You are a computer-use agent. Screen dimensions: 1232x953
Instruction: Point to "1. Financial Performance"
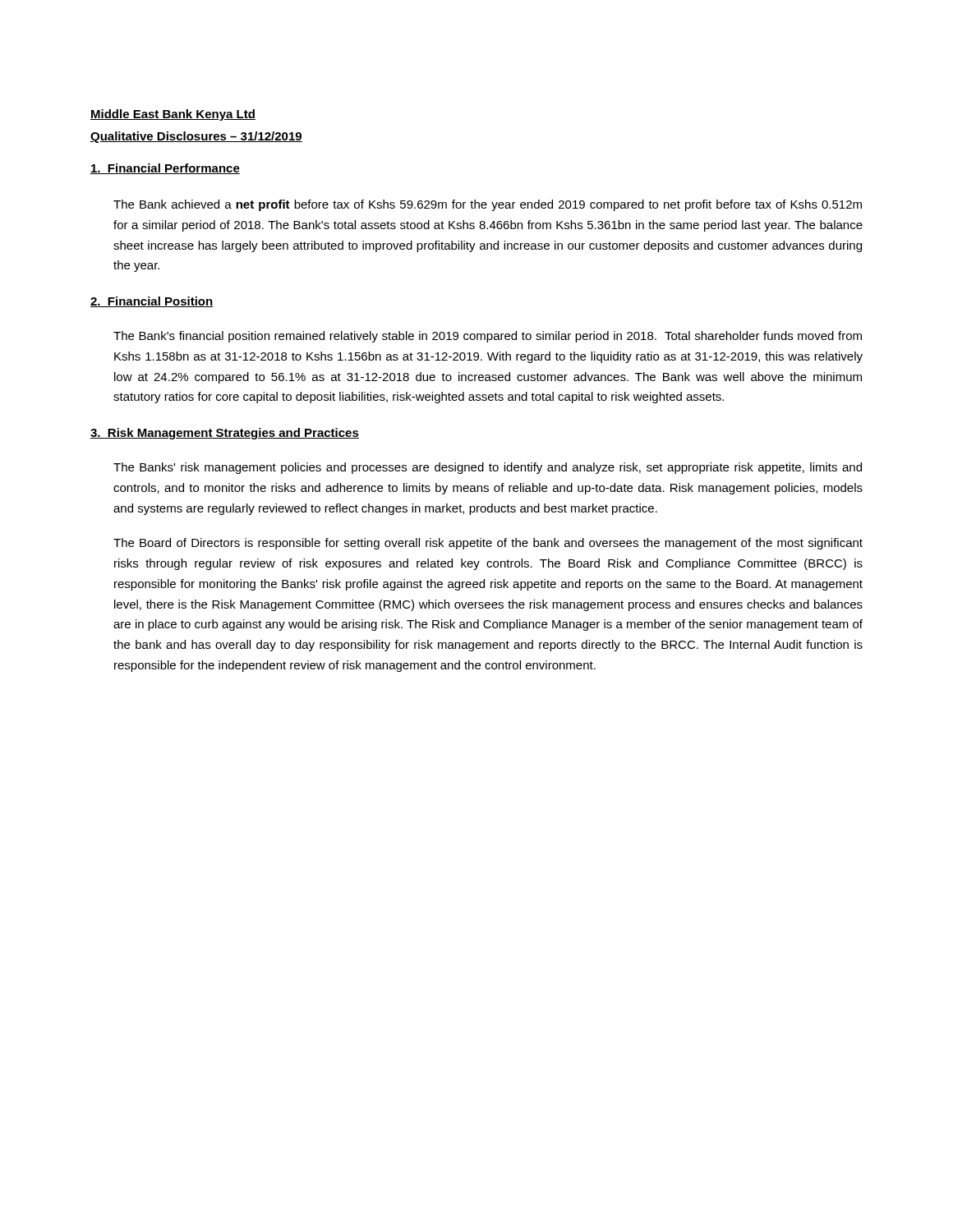click(165, 168)
